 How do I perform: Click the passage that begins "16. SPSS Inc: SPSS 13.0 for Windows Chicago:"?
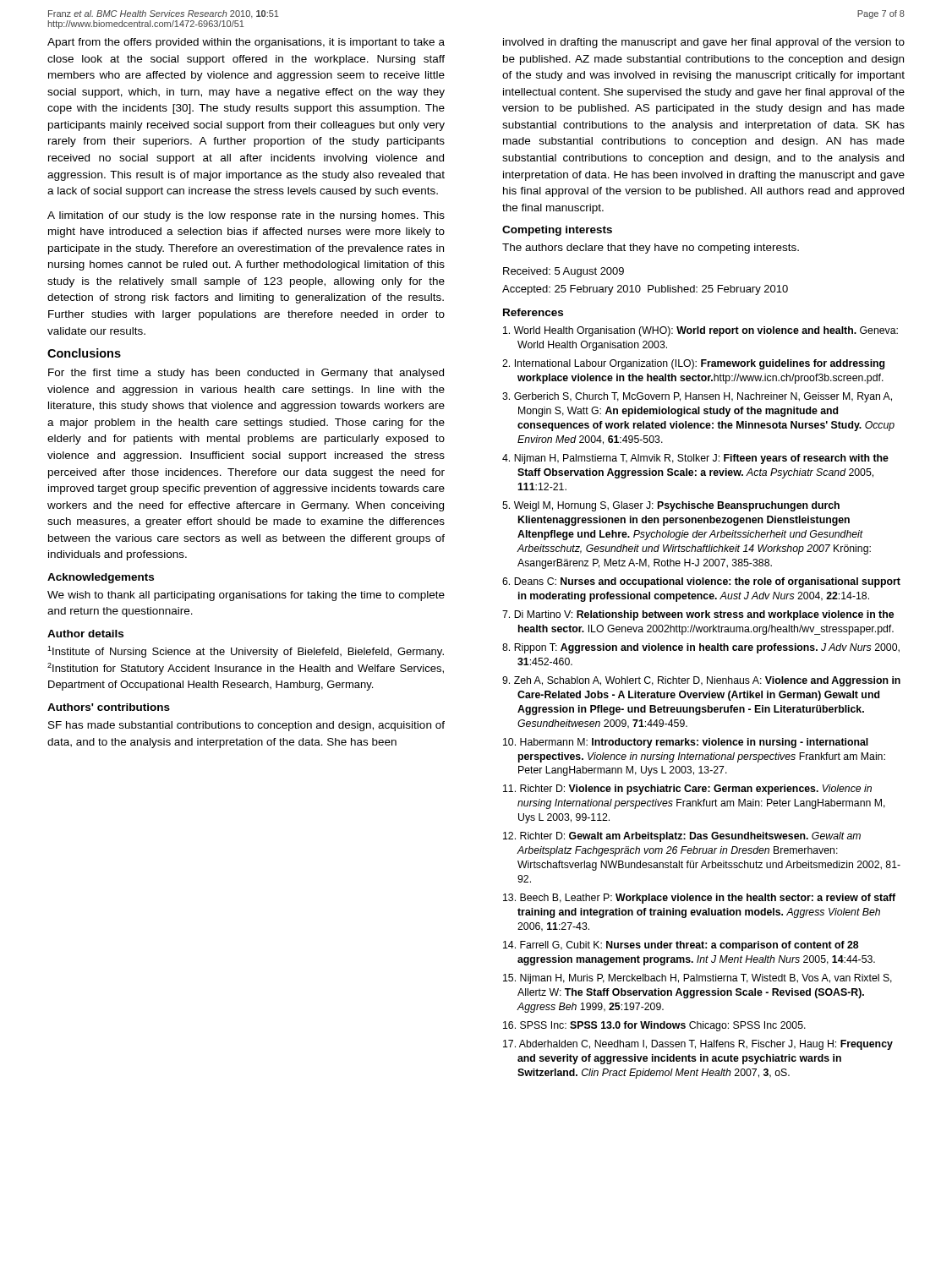click(x=654, y=1025)
